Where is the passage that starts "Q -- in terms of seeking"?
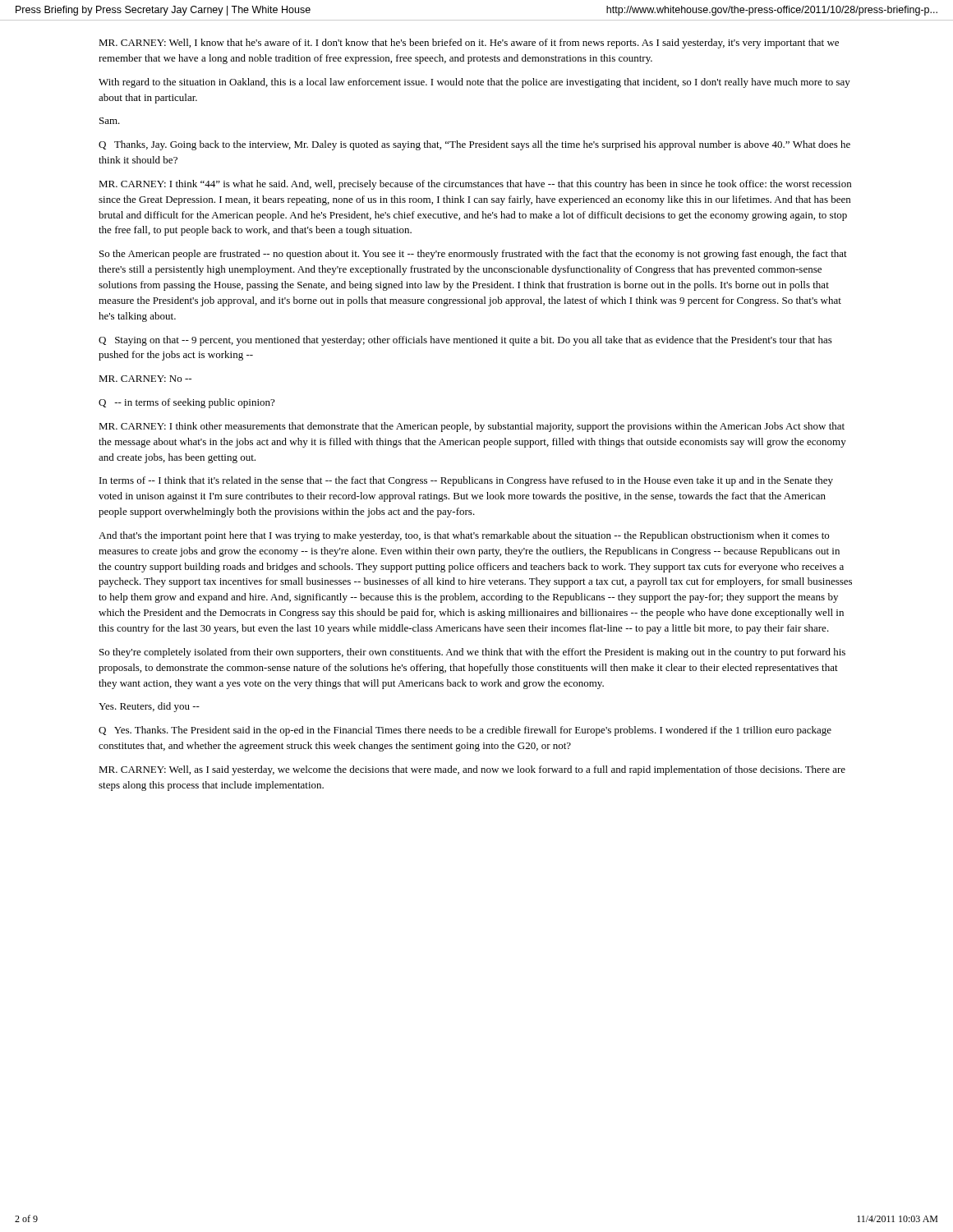 187,402
